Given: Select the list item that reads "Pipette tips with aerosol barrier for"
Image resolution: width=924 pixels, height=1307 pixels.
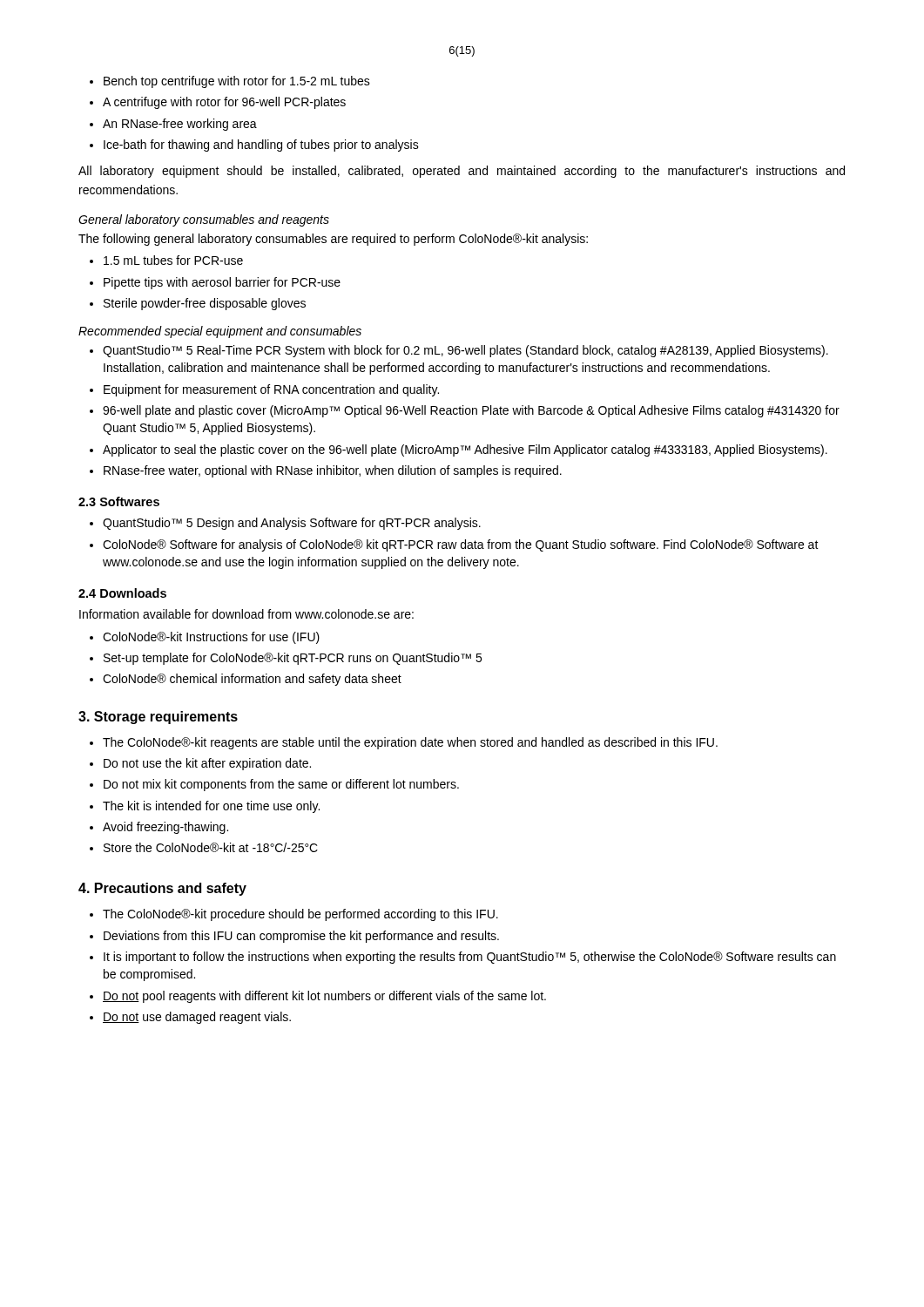Looking at the screenshot, I should click(222, 282).
